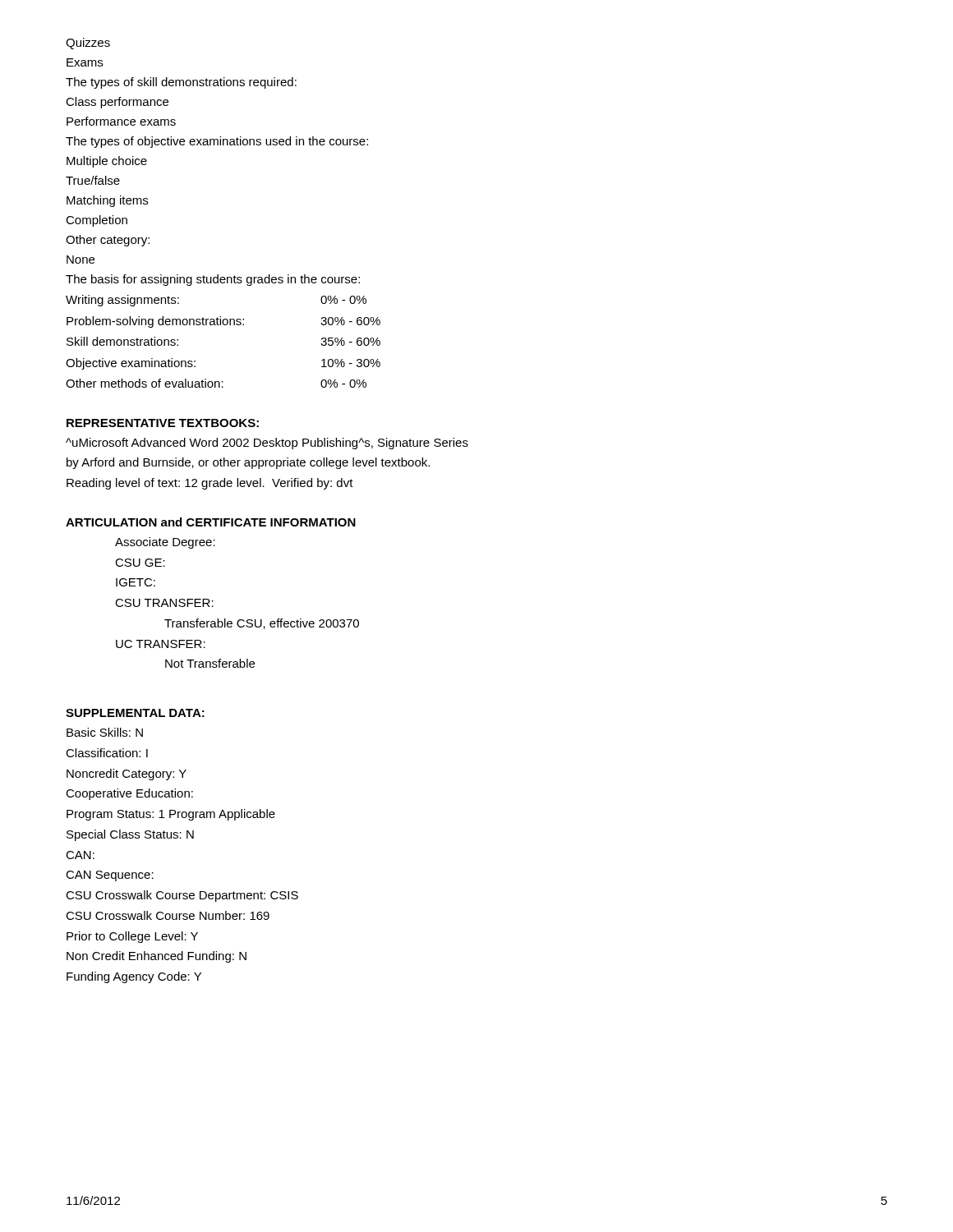This screenshot has height=1232, width=953.
Task: Select the text starting "Class performance"
Action: [x=117, y=101]
